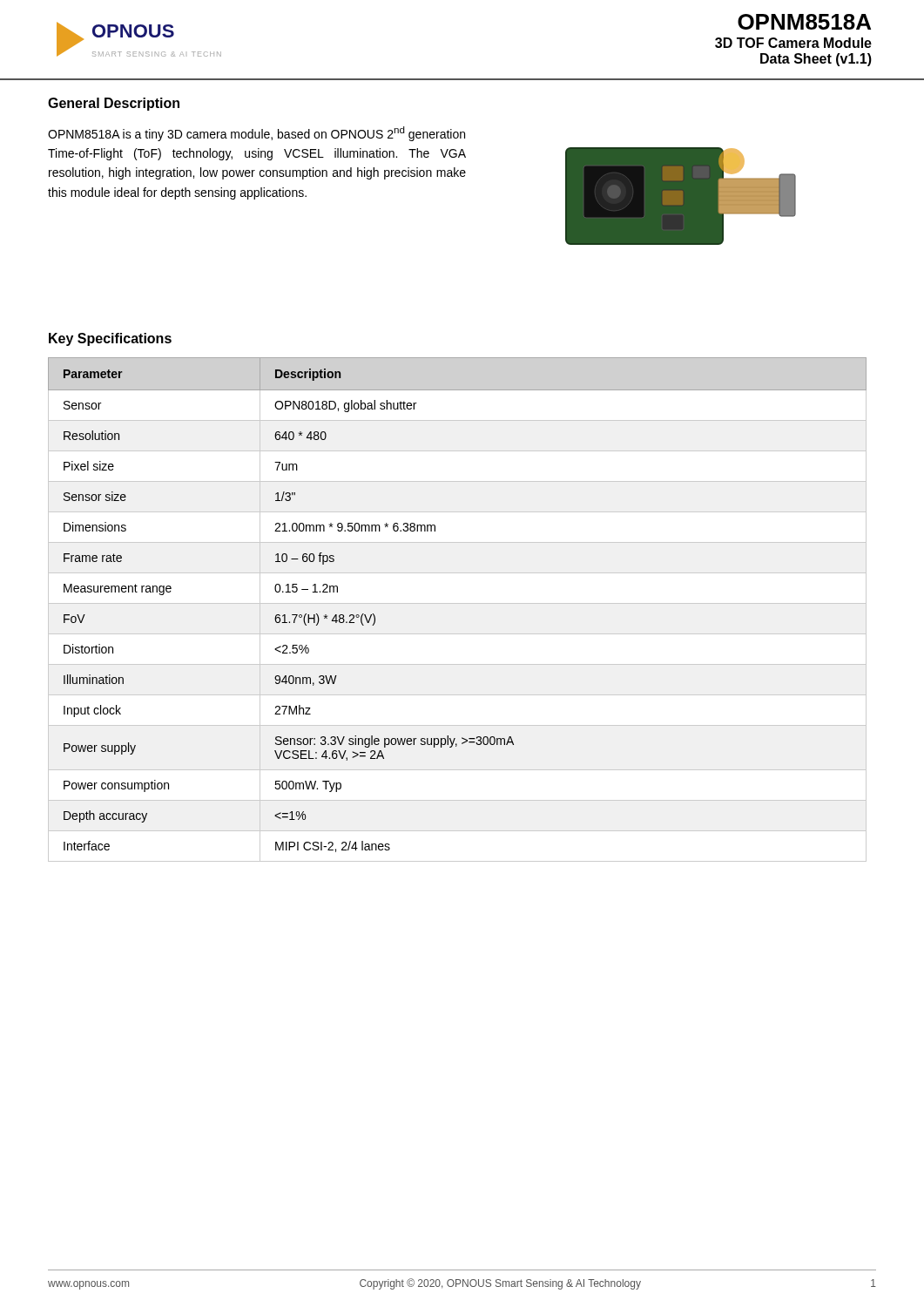
Task: Locate the section header containing "General Description"
Action: 114,103
